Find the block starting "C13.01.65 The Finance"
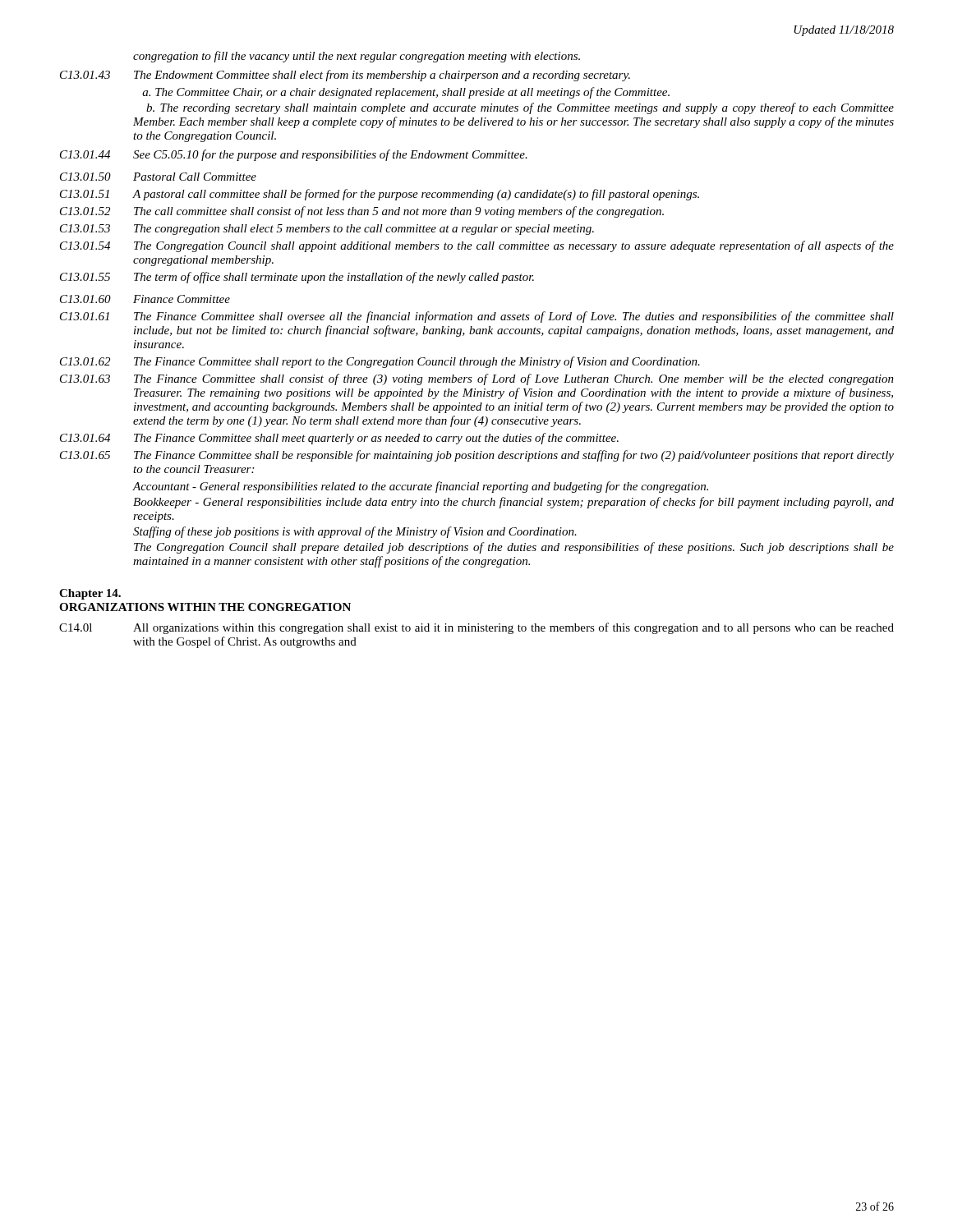 [476, 462]
